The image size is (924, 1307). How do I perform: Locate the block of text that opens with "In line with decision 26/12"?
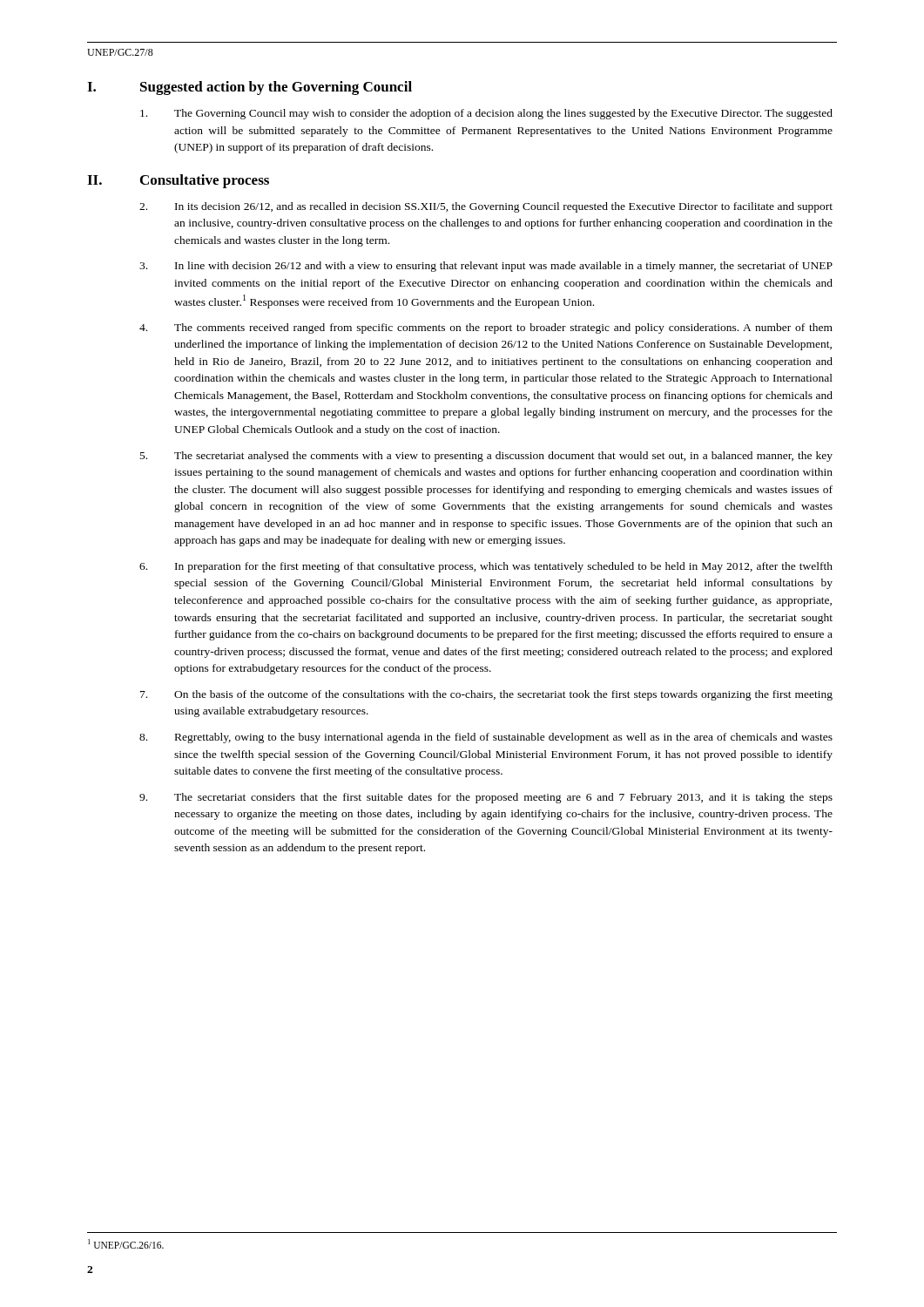click(486, 284)
